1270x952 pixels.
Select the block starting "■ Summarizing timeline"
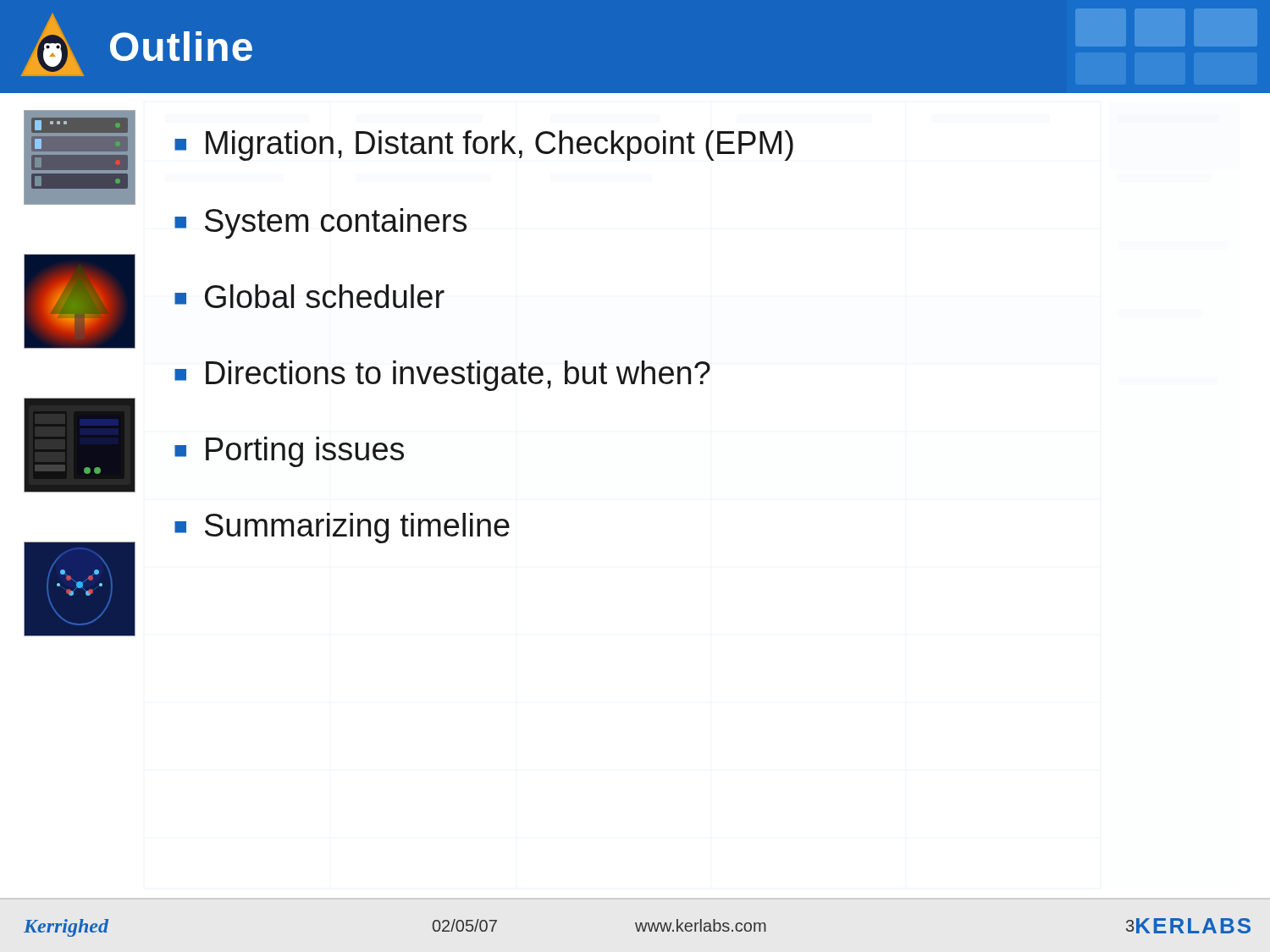[x=342, y=526]
